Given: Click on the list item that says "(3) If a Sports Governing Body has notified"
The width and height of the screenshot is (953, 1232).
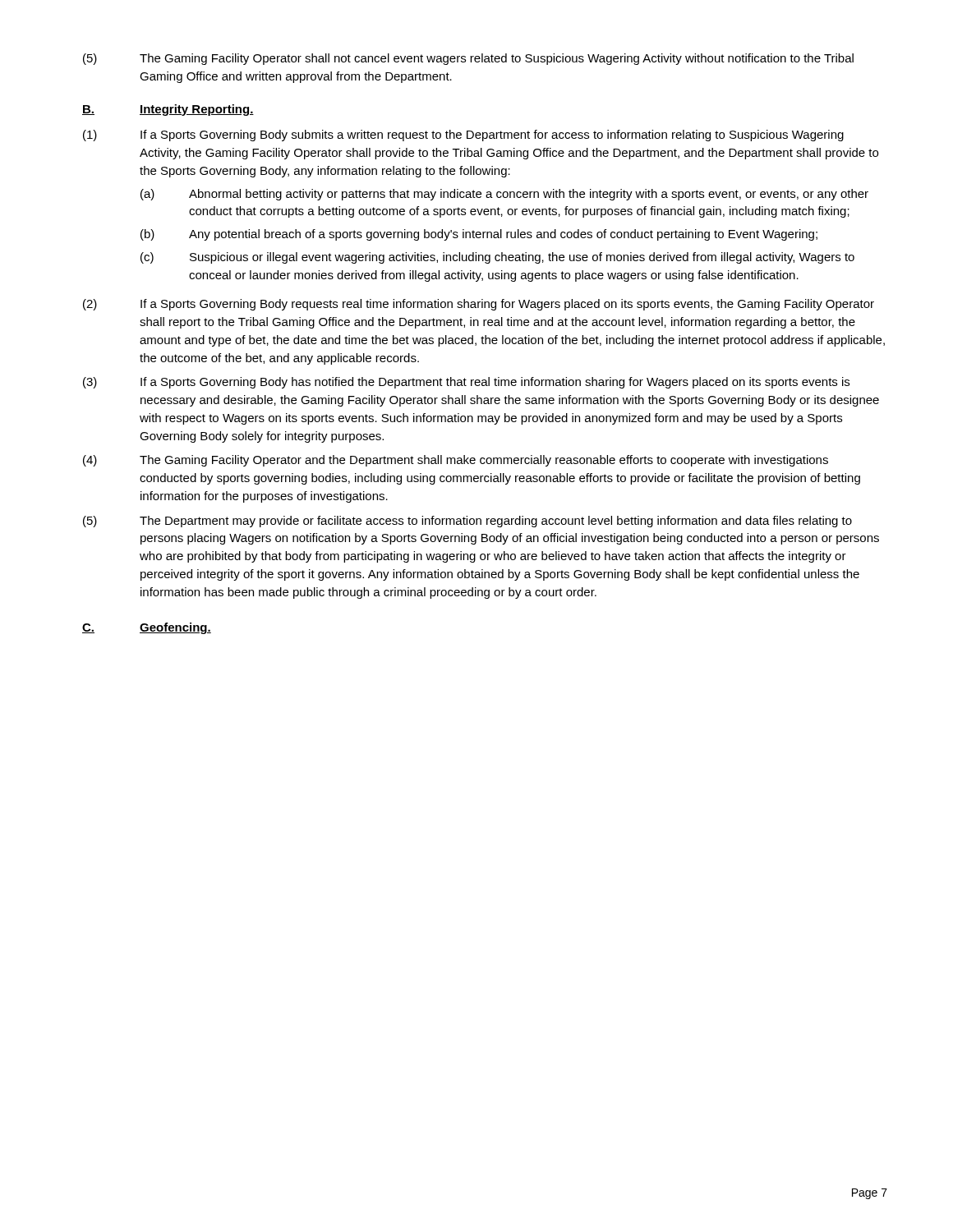Looking at the screenshot, I should coord(485,409).
